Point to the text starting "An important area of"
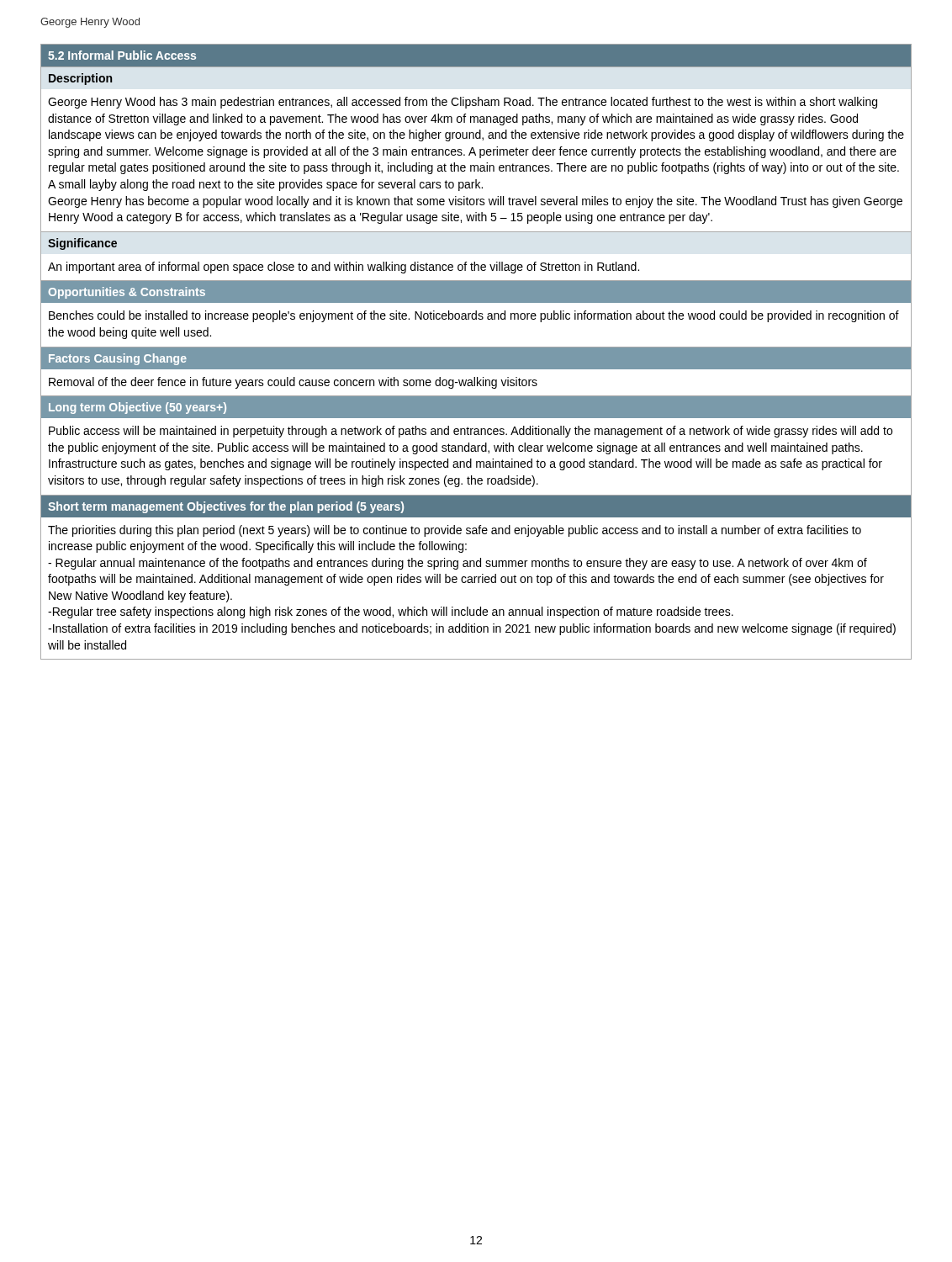Image resolution: width=952 pixels, height=1262 pixels. 344,266
